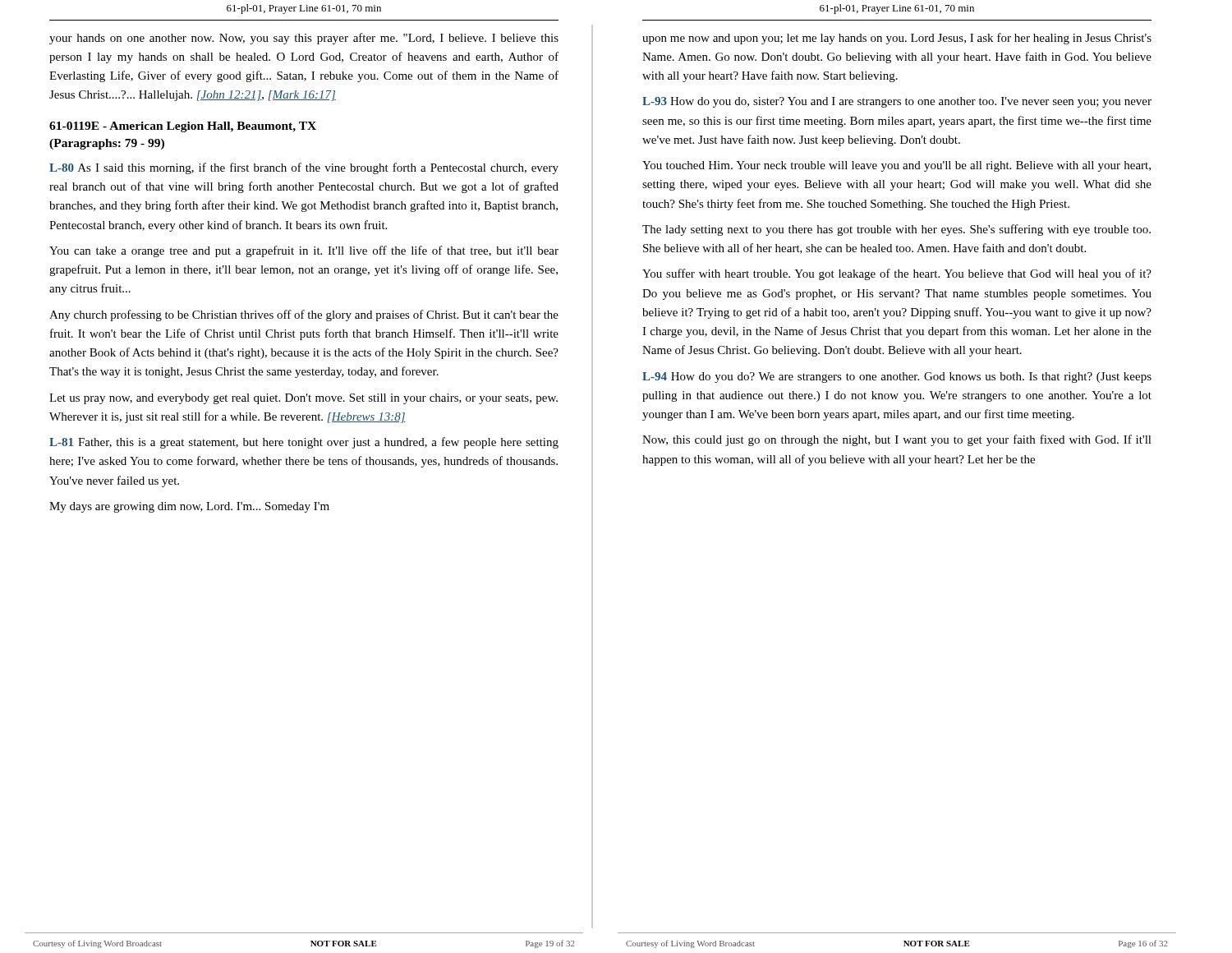Where is the passage that starts "upon me now and upon you; let me"?
Viewport: 1232px width, 953px height.
pyautogui.click(x=897, y=56)
